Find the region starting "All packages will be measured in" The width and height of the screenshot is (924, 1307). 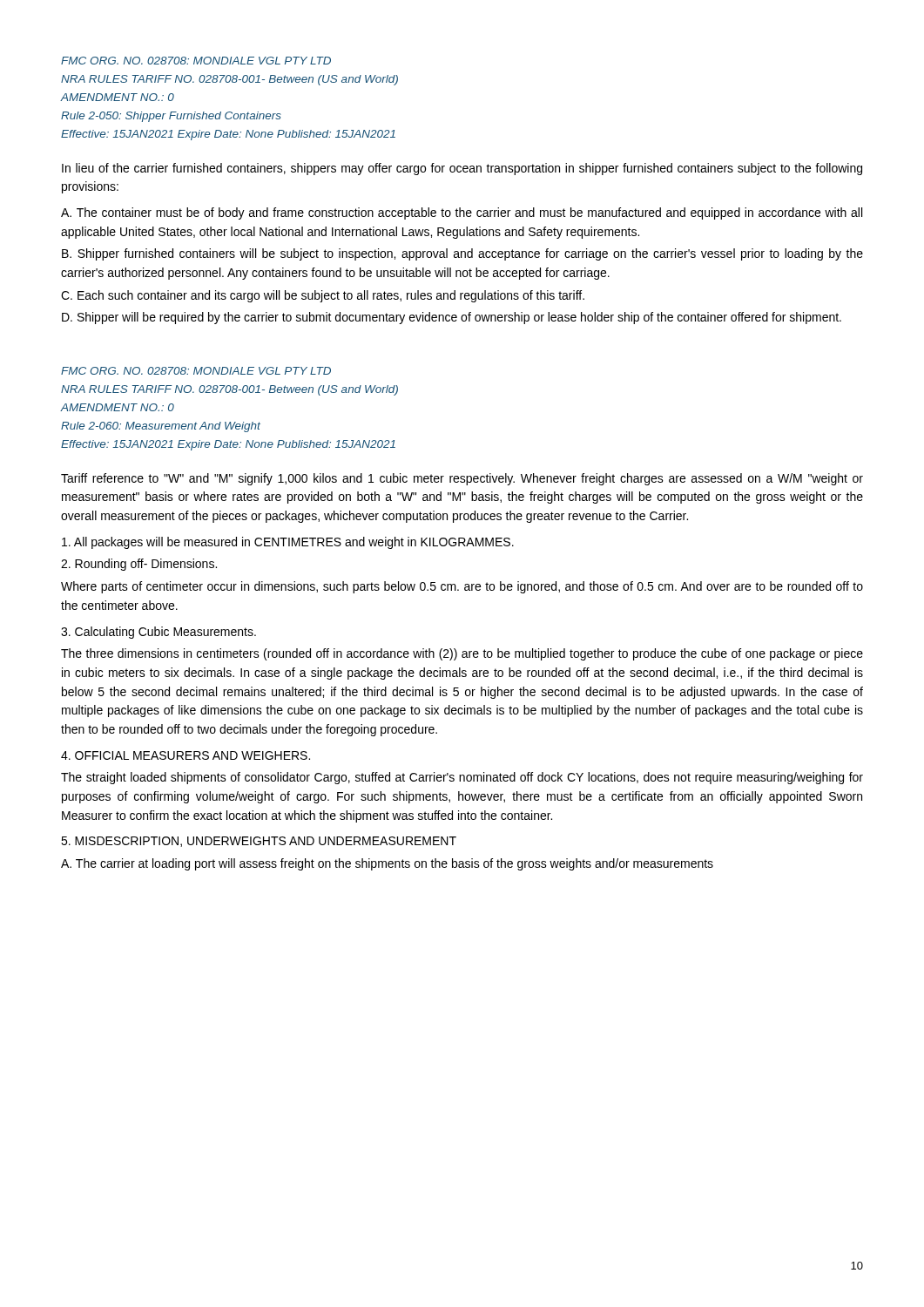pyautogui.click(x=288, y=542)
